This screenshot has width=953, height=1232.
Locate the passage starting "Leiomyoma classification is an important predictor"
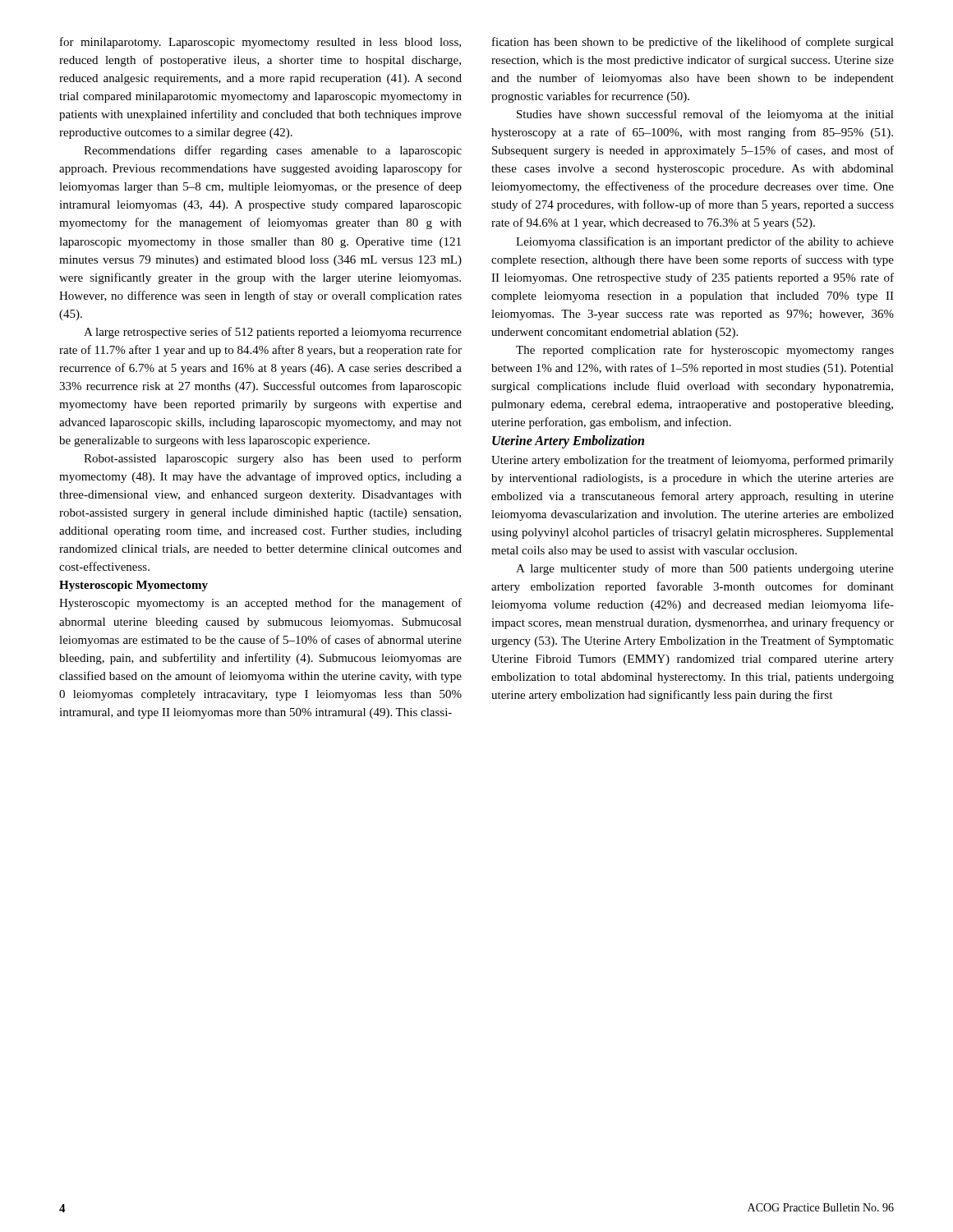click(x=693, y=286)
